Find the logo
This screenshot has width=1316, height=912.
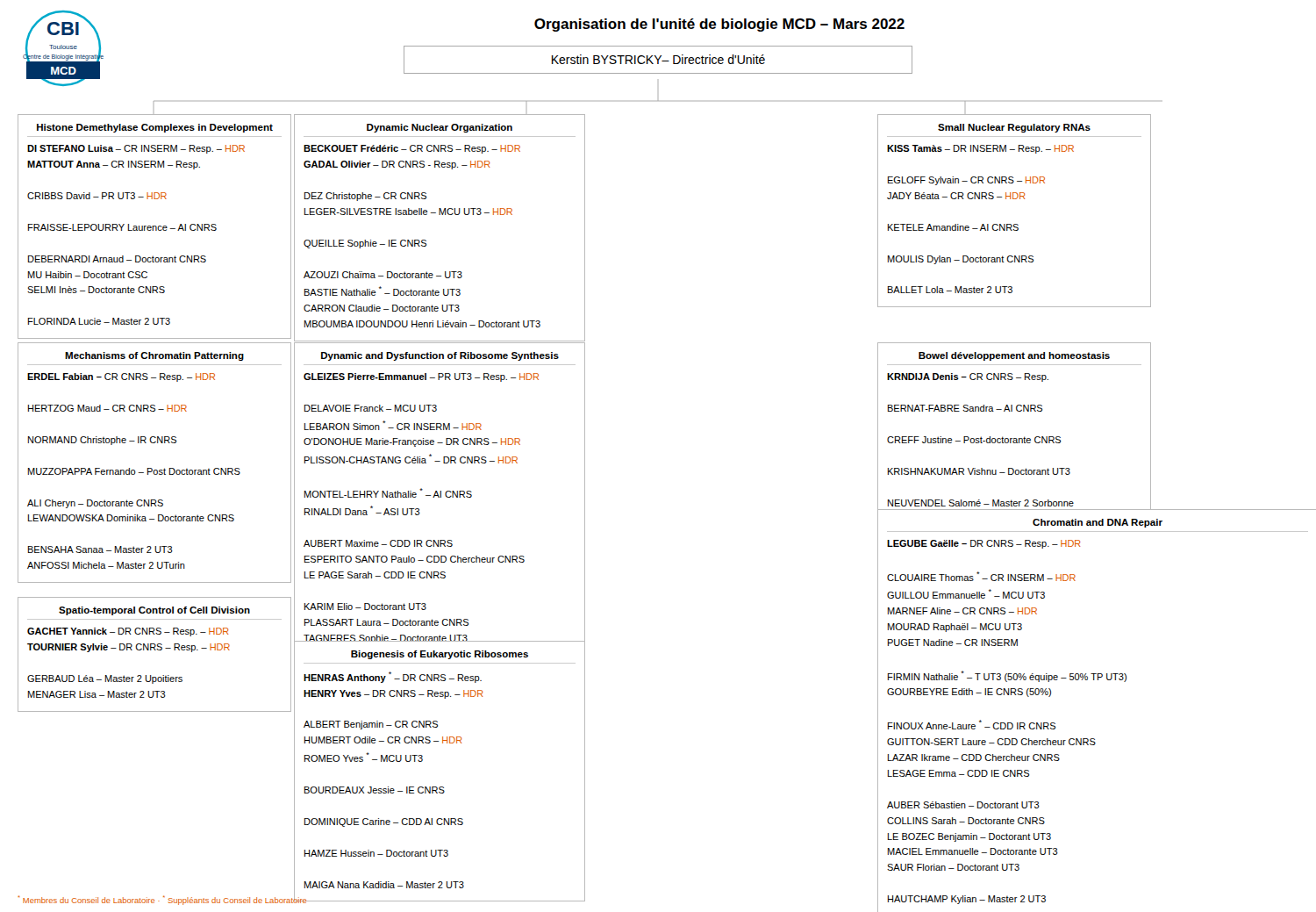86,48
